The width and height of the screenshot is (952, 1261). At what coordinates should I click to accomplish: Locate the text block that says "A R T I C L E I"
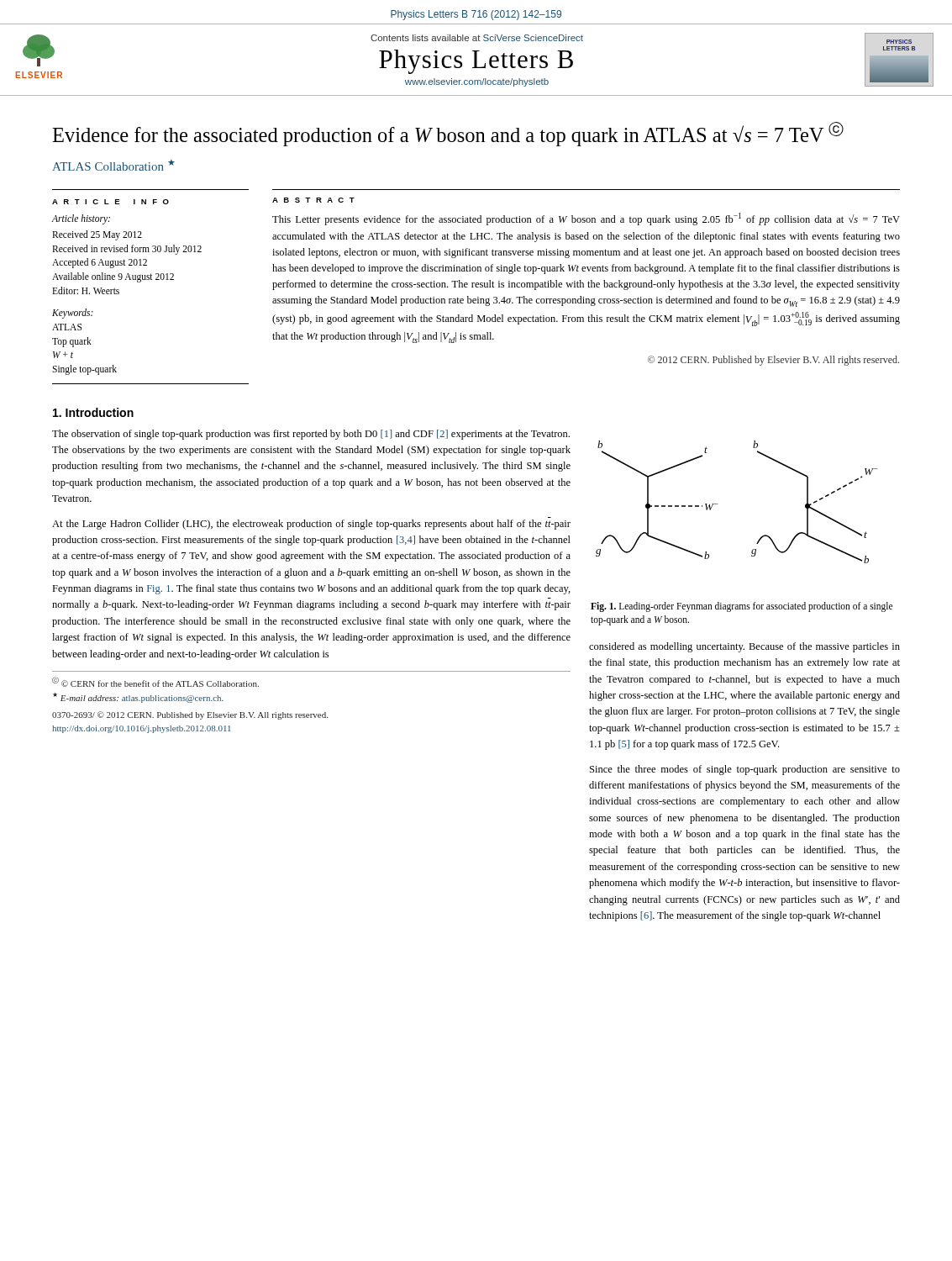click(x=150, y=286)
